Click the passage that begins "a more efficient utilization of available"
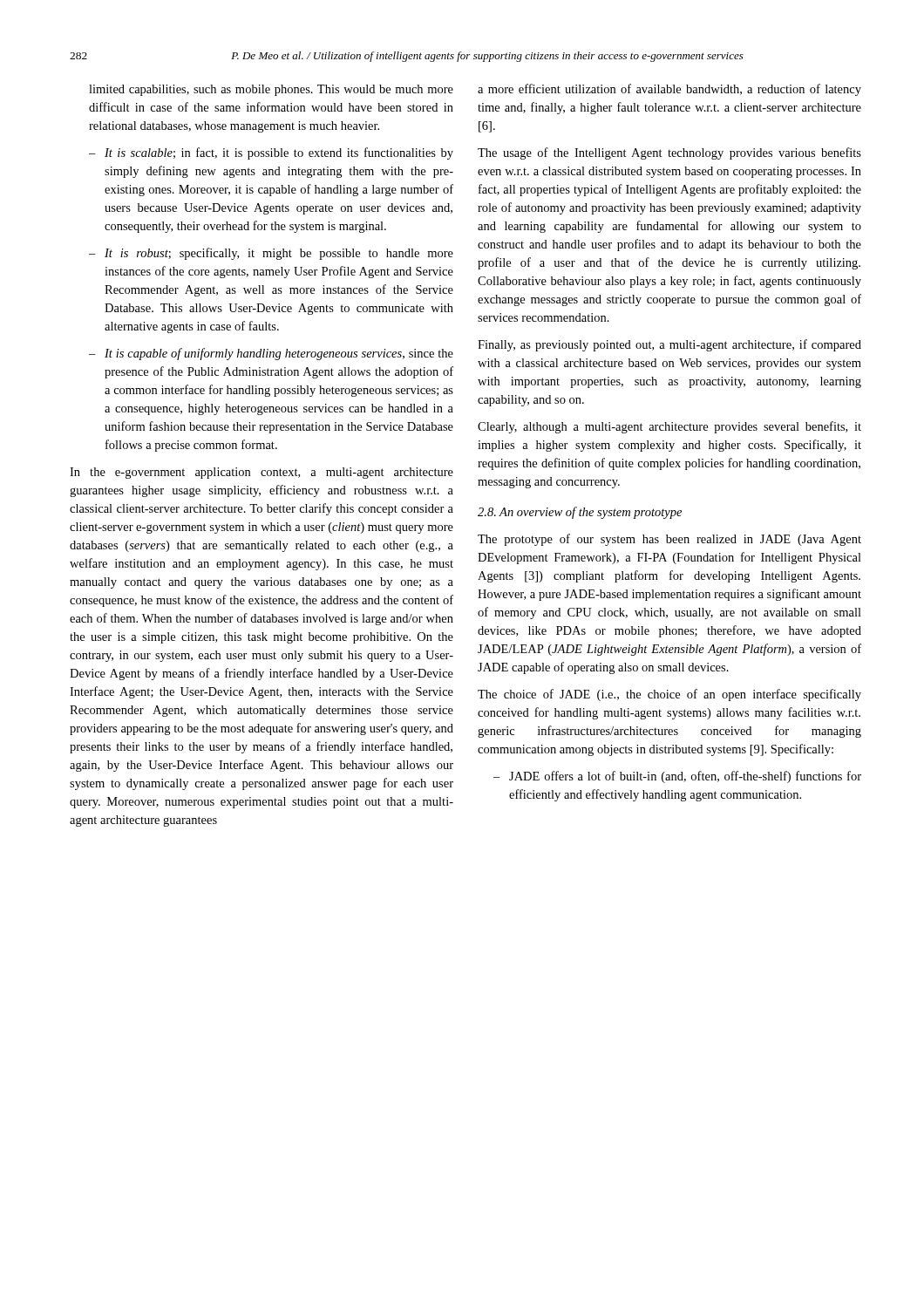Image resolution: width=924 pixels, height=1308 pixels. tap(669, 107)
